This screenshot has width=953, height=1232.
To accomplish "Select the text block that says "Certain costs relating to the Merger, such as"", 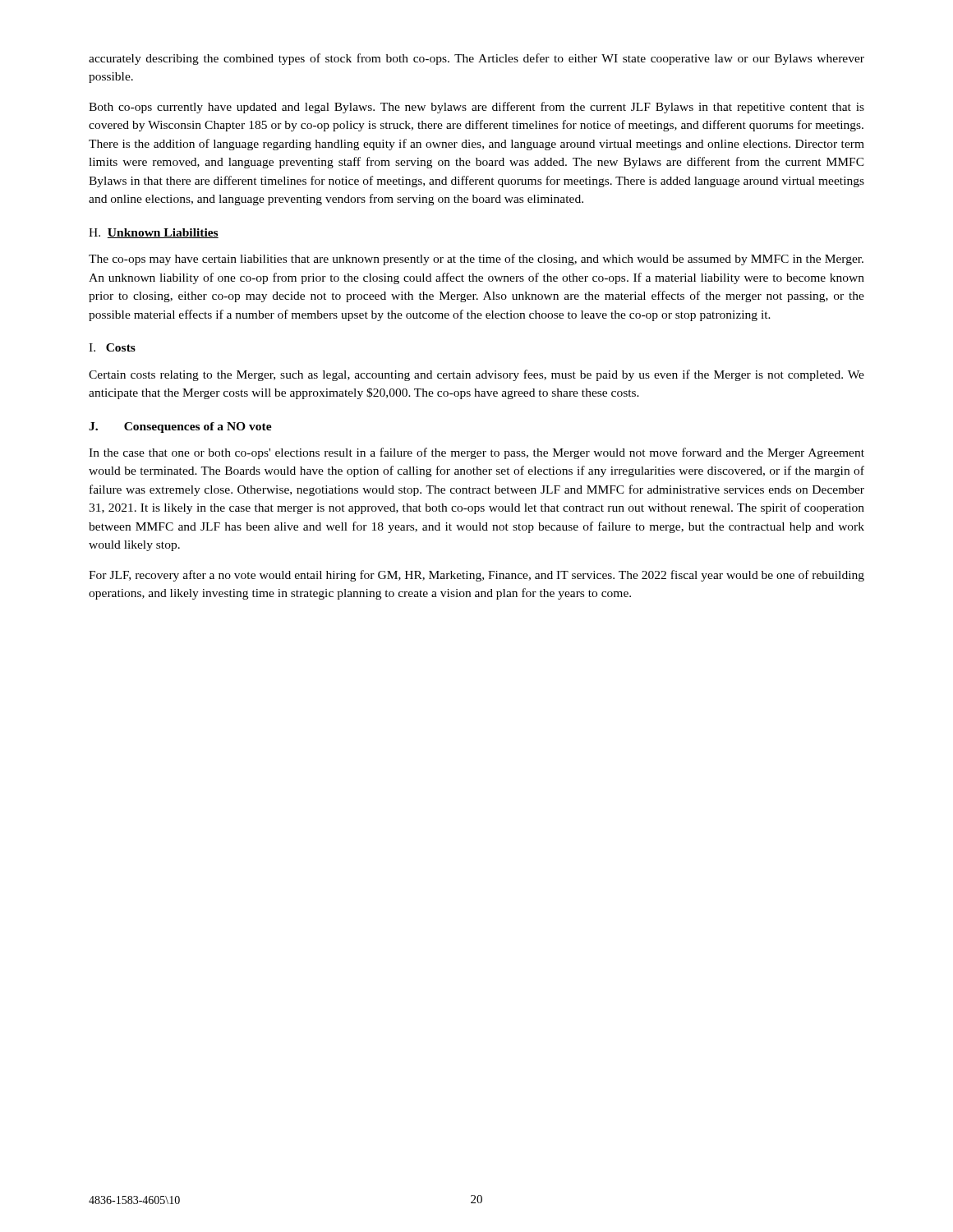I will [x=476, y=384].
